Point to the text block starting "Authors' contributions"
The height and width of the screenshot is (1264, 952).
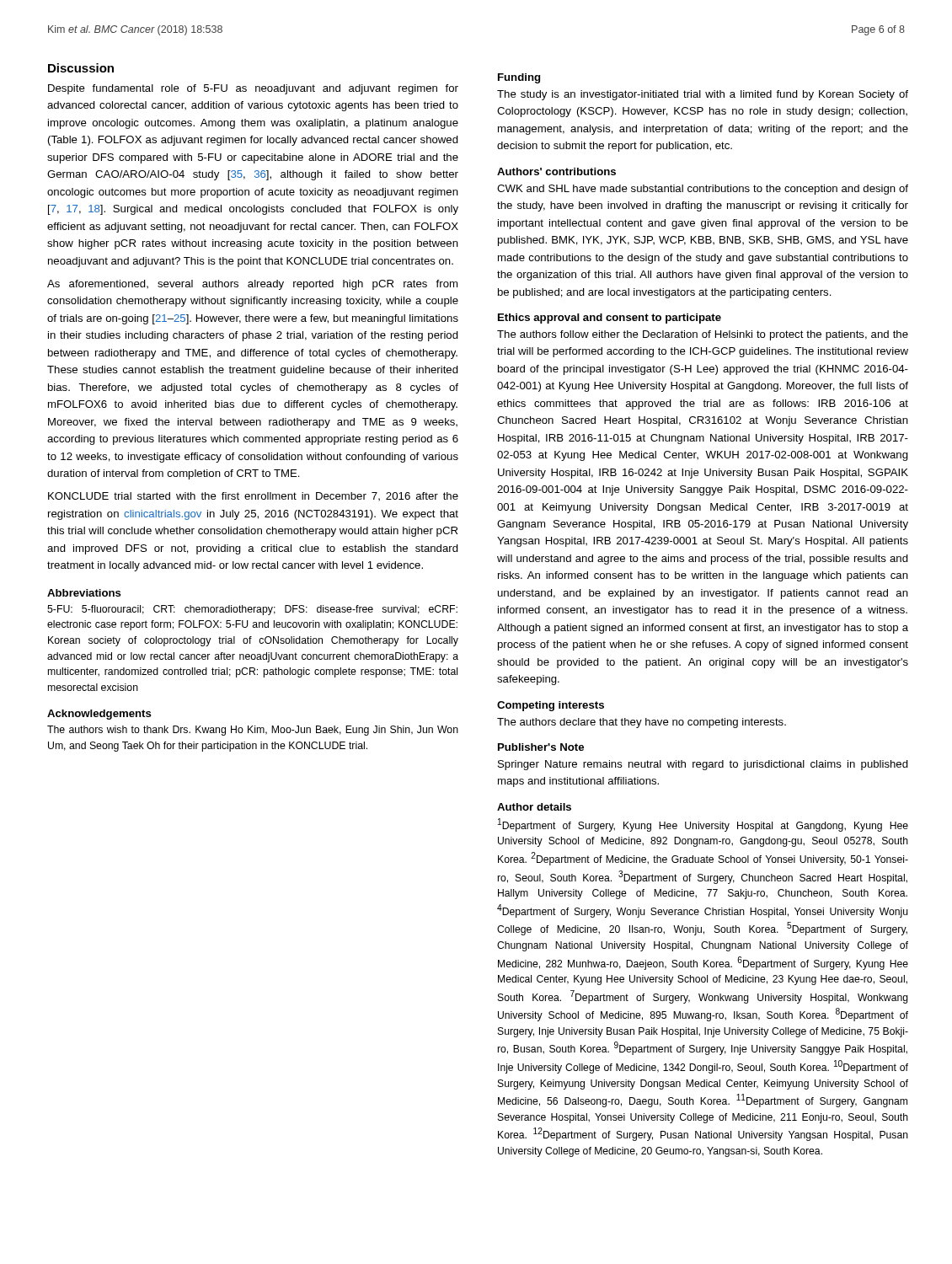coord(556,171)
